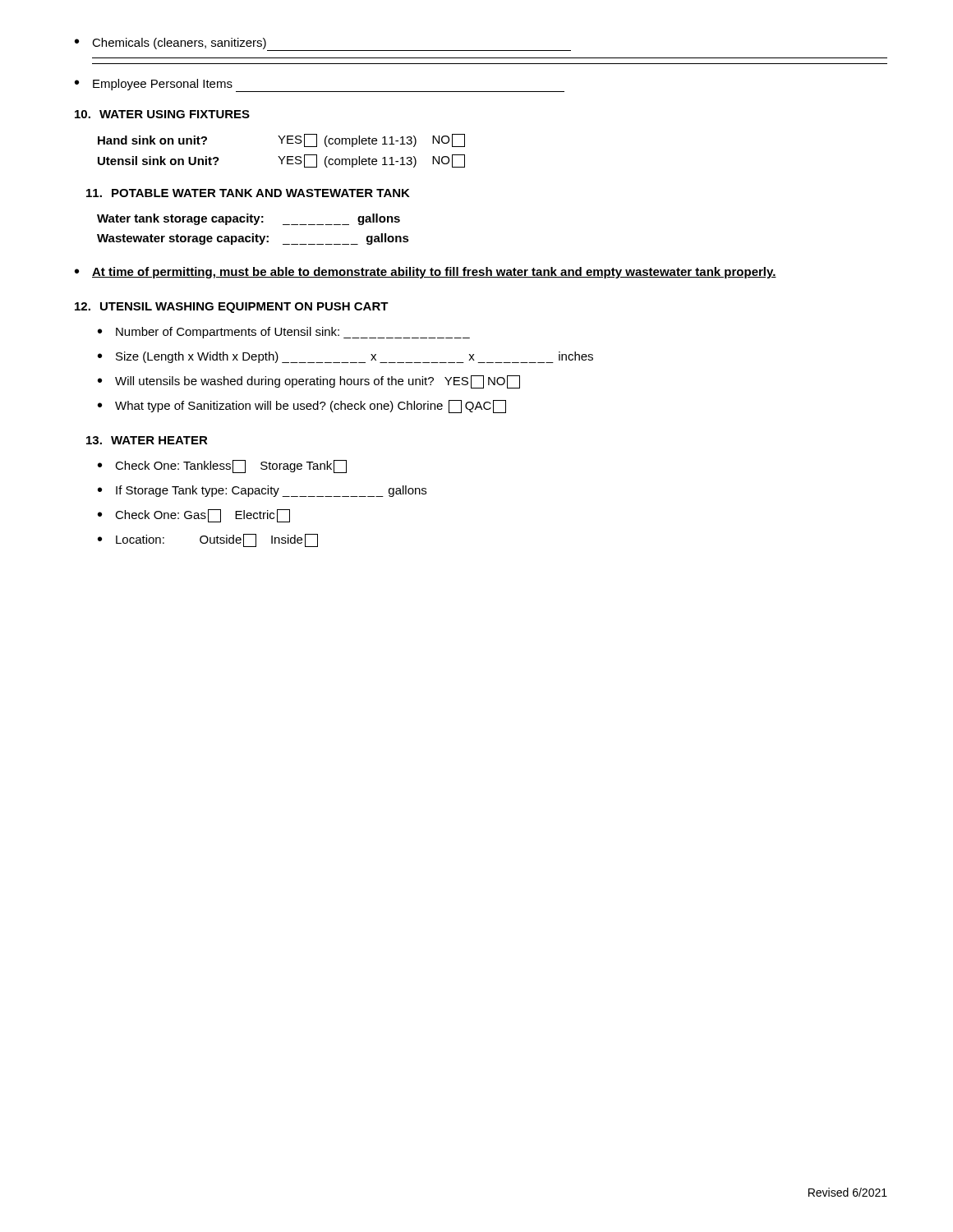Navigate to the text block starting "• Will utensils be washed during operating hours"
Screen dimensions: 1232x953
pyautogui.click(x=492, y=381)
